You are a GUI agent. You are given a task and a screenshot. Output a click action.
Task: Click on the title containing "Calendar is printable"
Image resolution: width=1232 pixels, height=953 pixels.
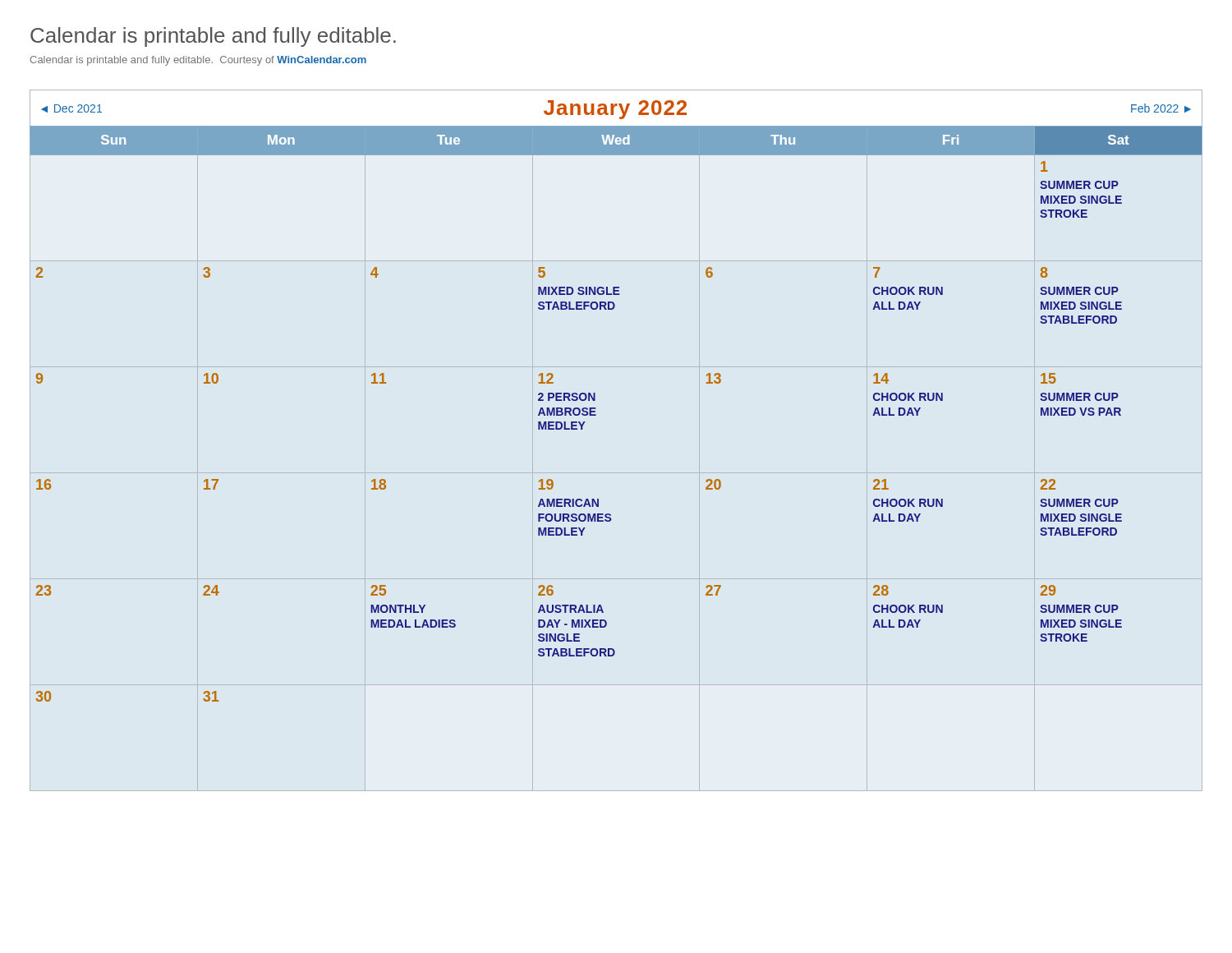point(214,36)
